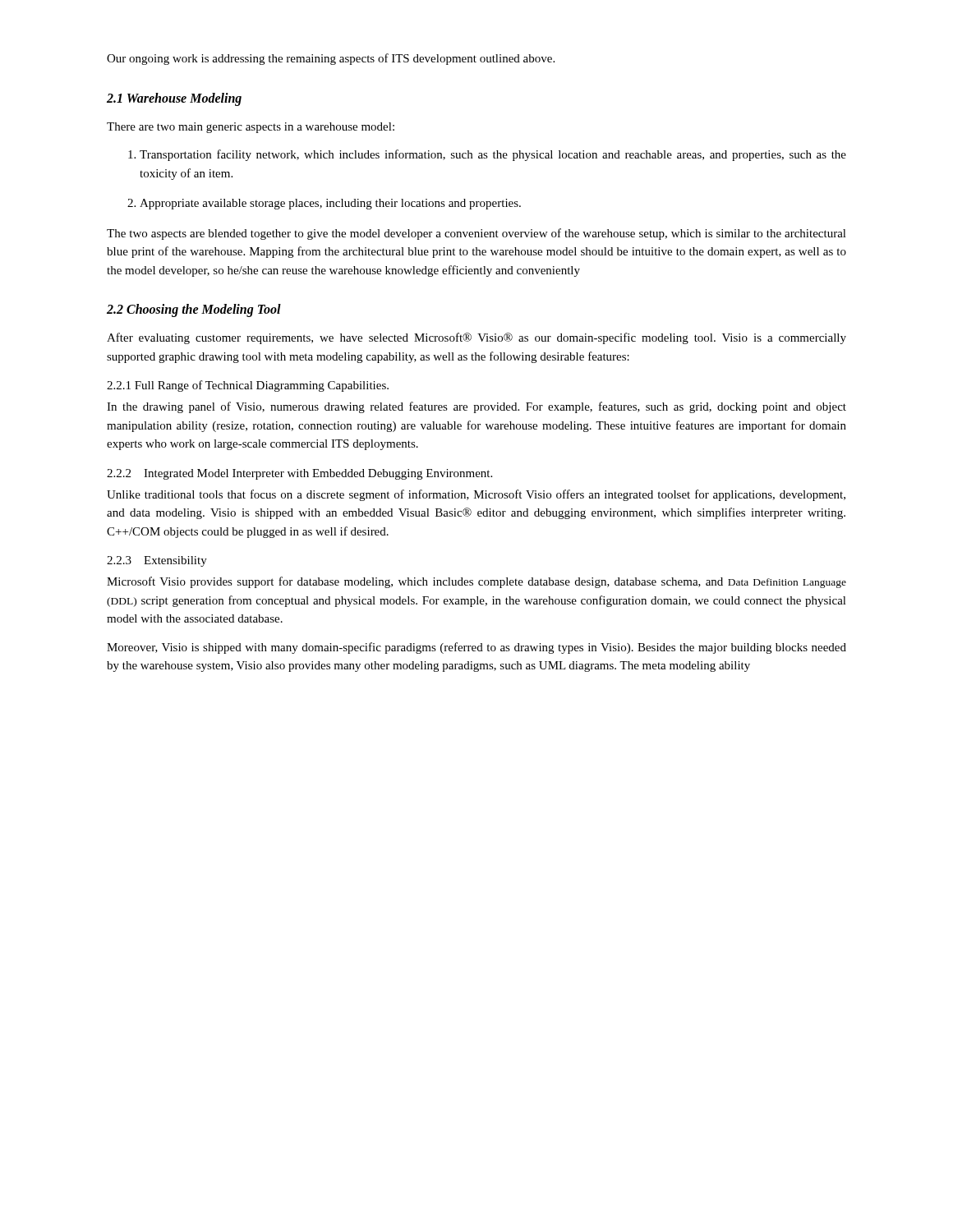Click the section header that begins "2.2.2 Integrated Model Interpreter"
This screenshot has height=1232, width=953.
click(476, 473)
